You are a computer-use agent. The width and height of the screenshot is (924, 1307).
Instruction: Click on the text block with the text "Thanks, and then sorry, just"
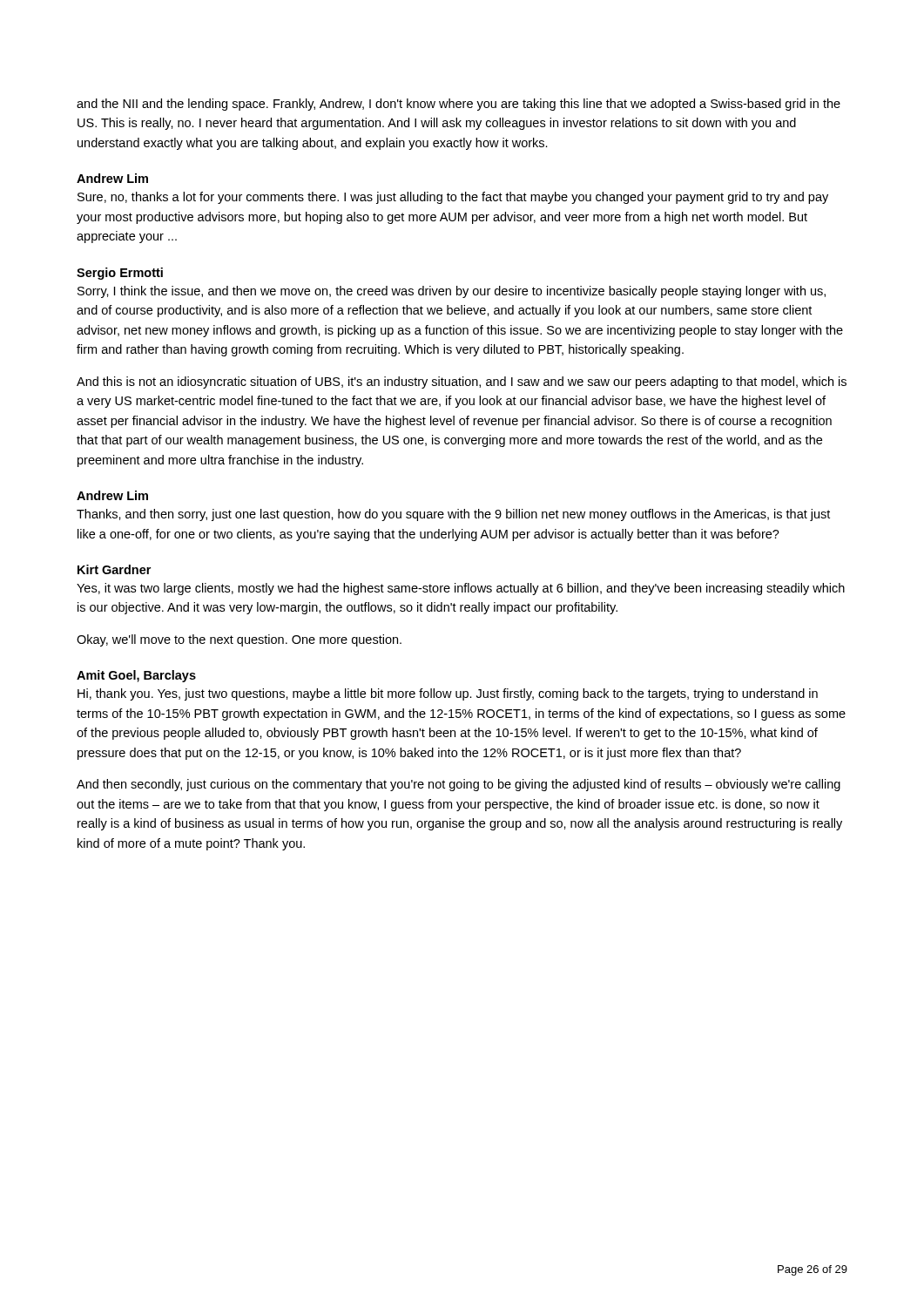click(453, 524)
